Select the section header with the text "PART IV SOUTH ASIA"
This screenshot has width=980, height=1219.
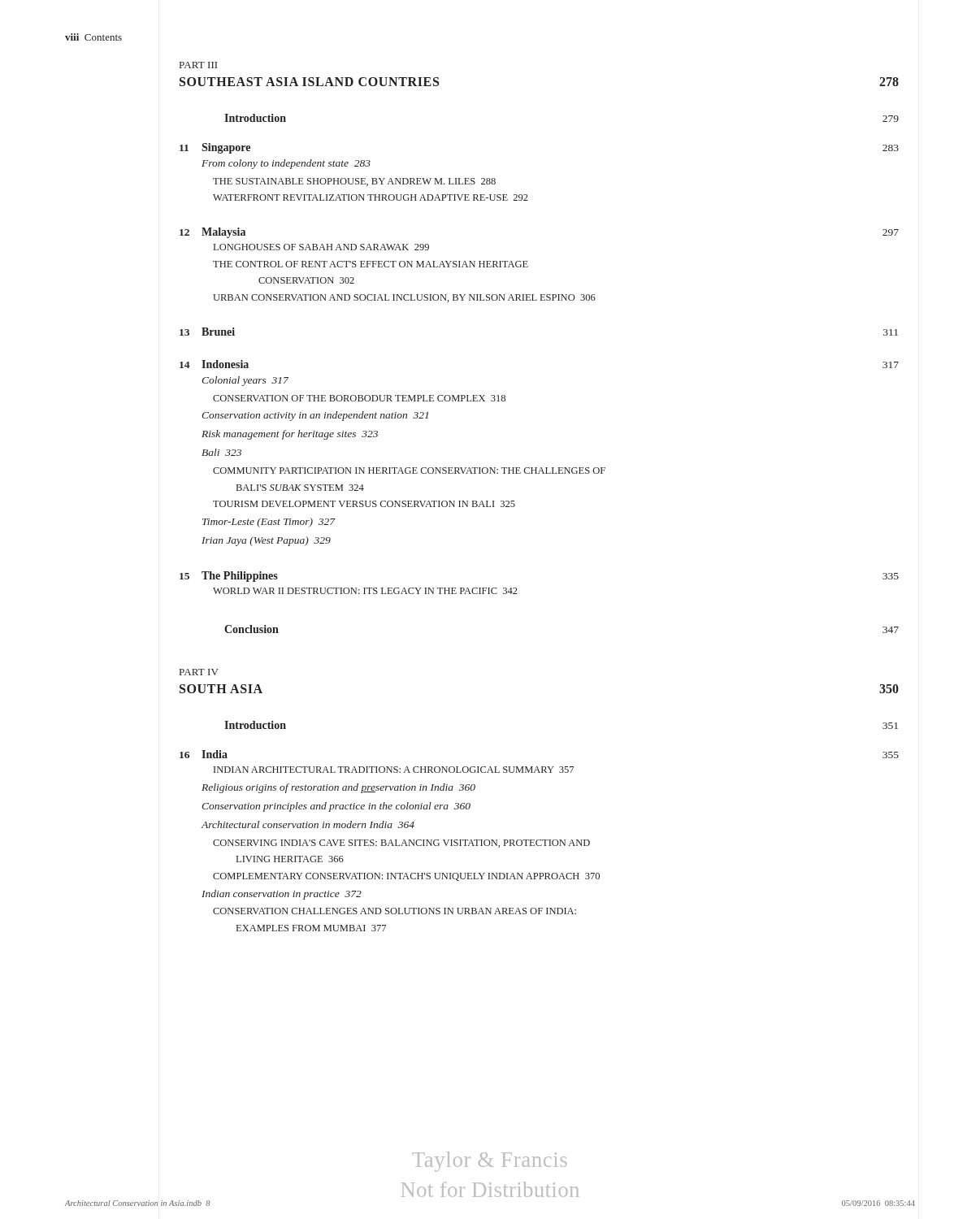point(199,672)
